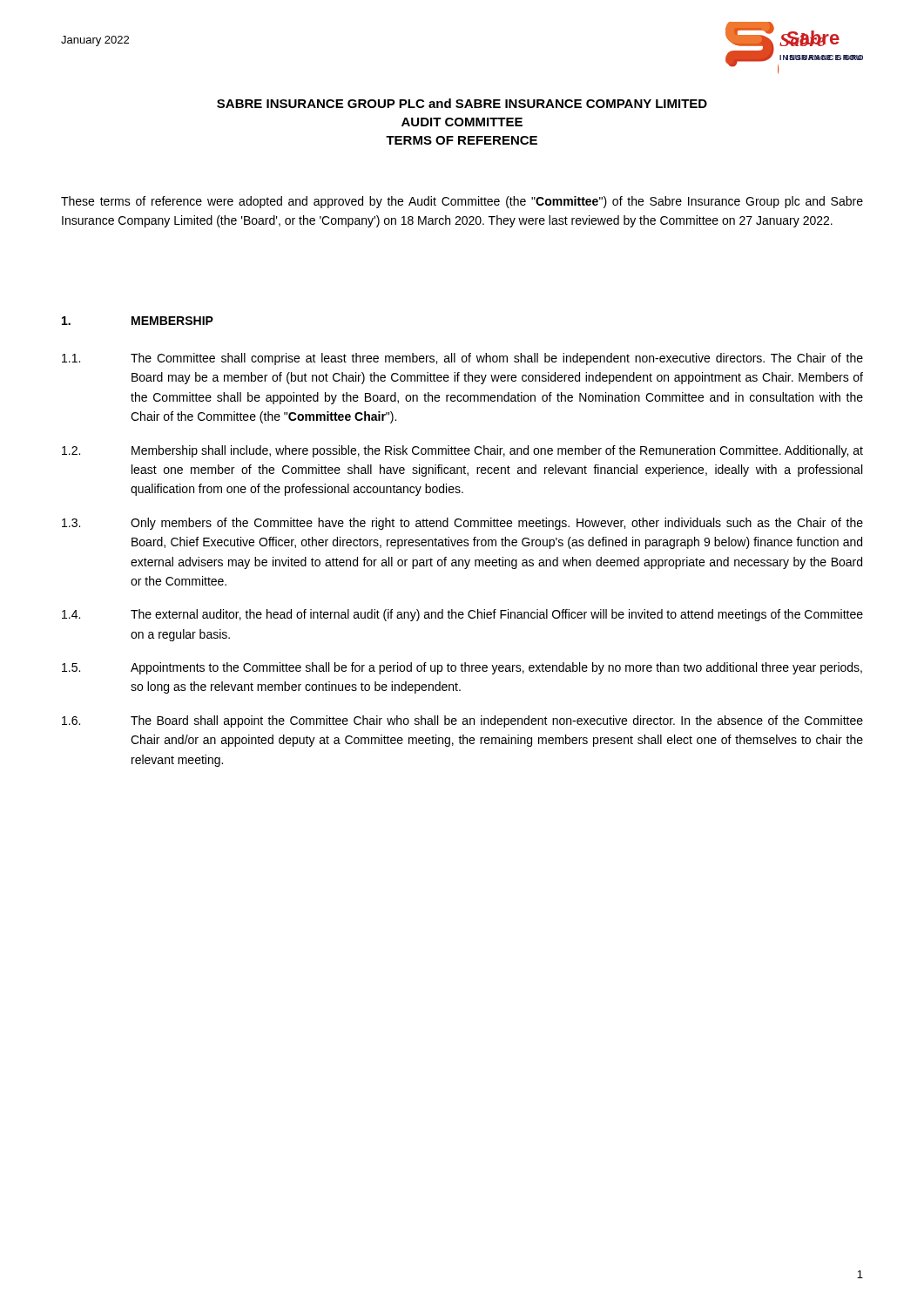Viewport: 924px width, 1307px height.
Task: Locate the text "1. MEMBERSHIP"
Action: 137,321
